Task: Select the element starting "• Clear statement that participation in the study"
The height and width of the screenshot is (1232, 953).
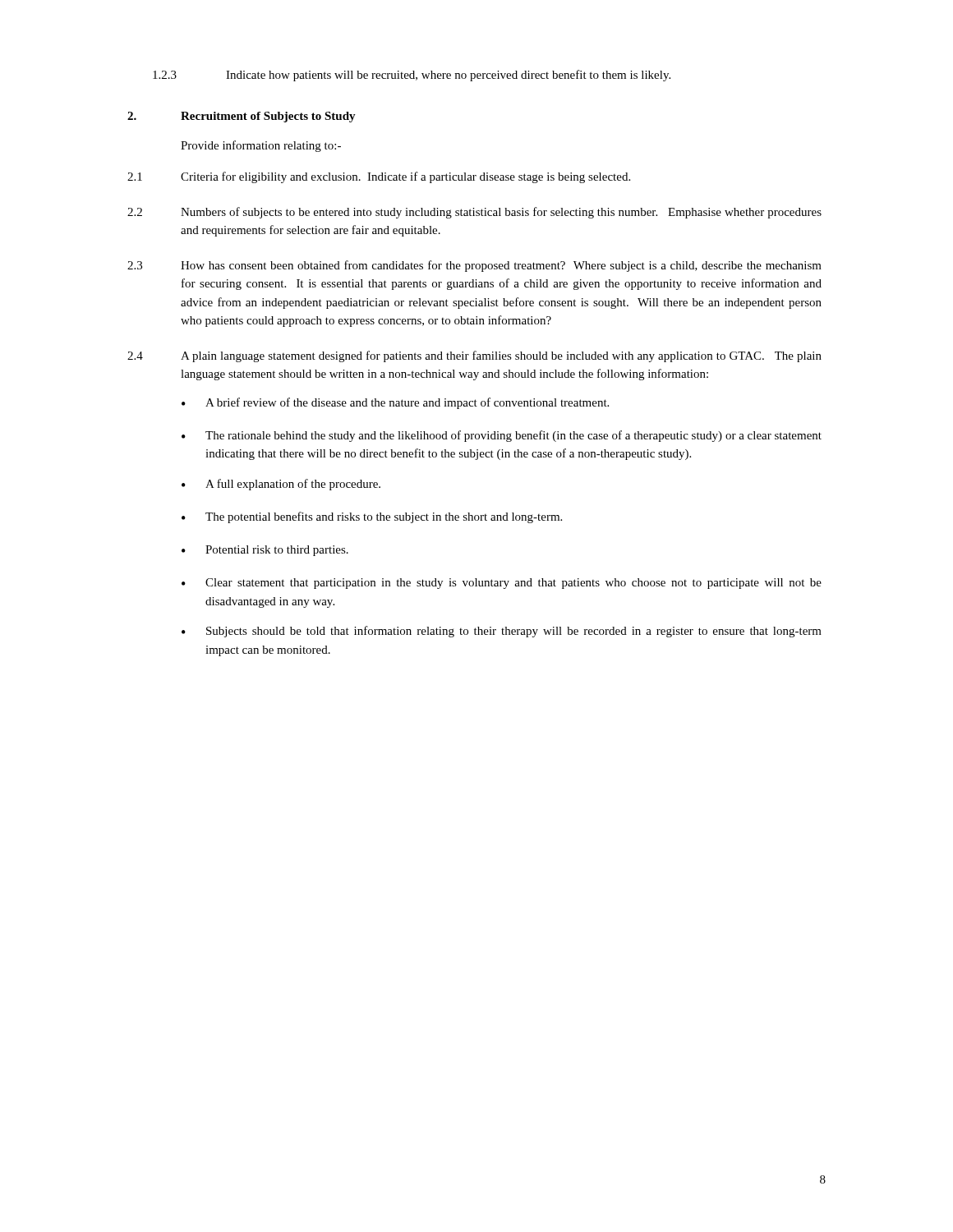Action: coord(501,592)
